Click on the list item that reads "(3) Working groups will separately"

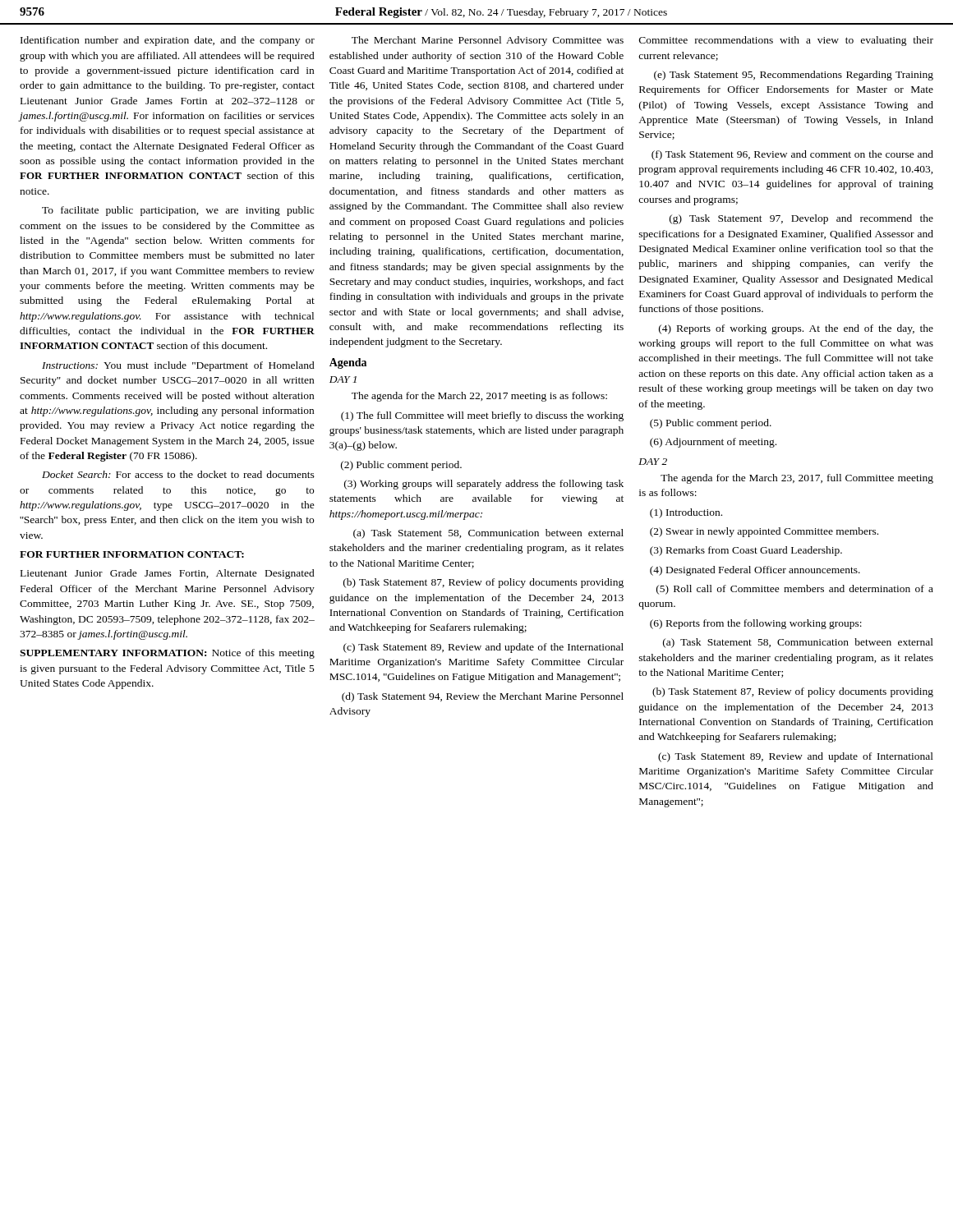476,499
